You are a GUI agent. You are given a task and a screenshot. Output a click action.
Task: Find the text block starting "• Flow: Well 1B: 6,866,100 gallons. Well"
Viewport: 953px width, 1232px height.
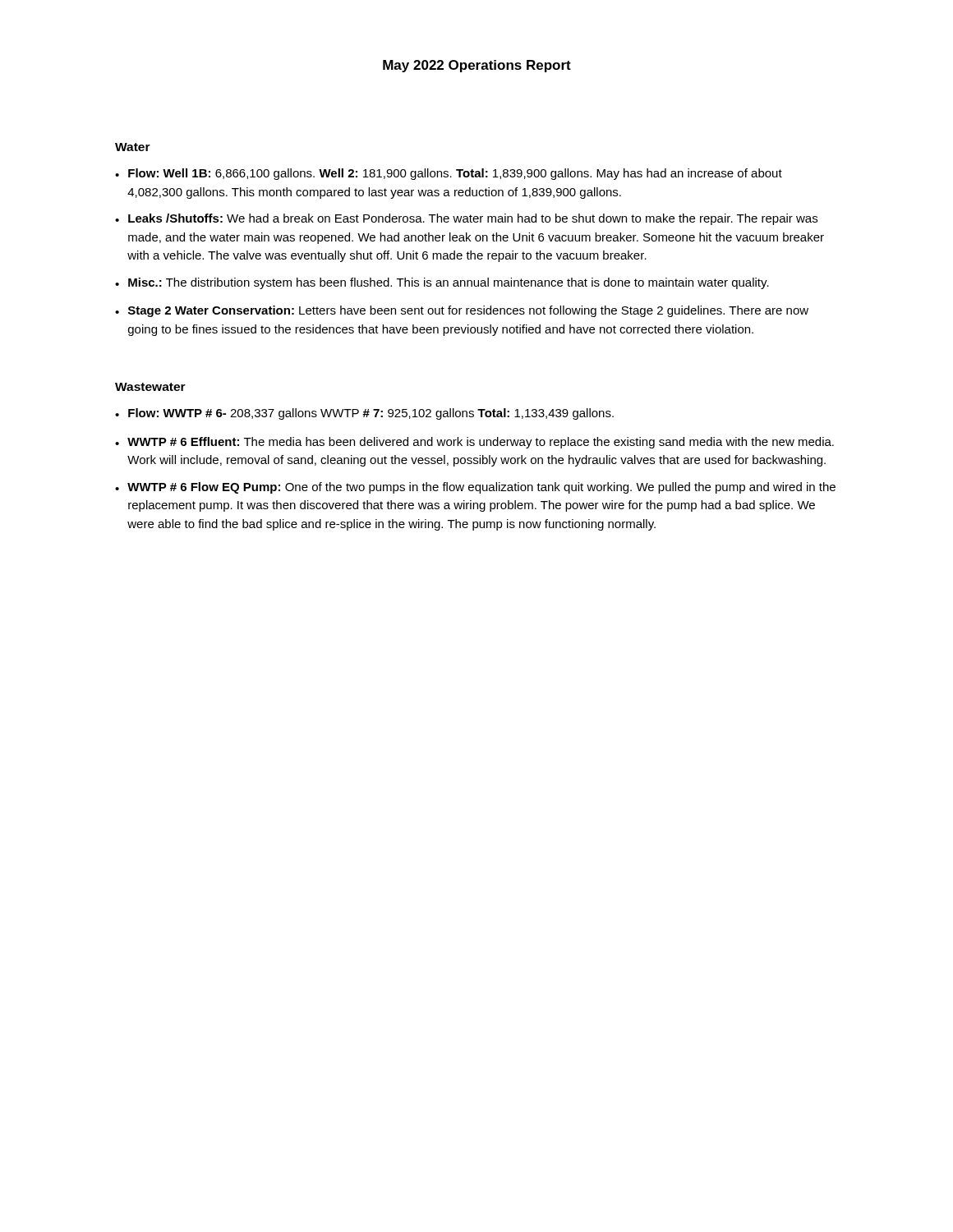pyautogui.click(x=476, y=183)
